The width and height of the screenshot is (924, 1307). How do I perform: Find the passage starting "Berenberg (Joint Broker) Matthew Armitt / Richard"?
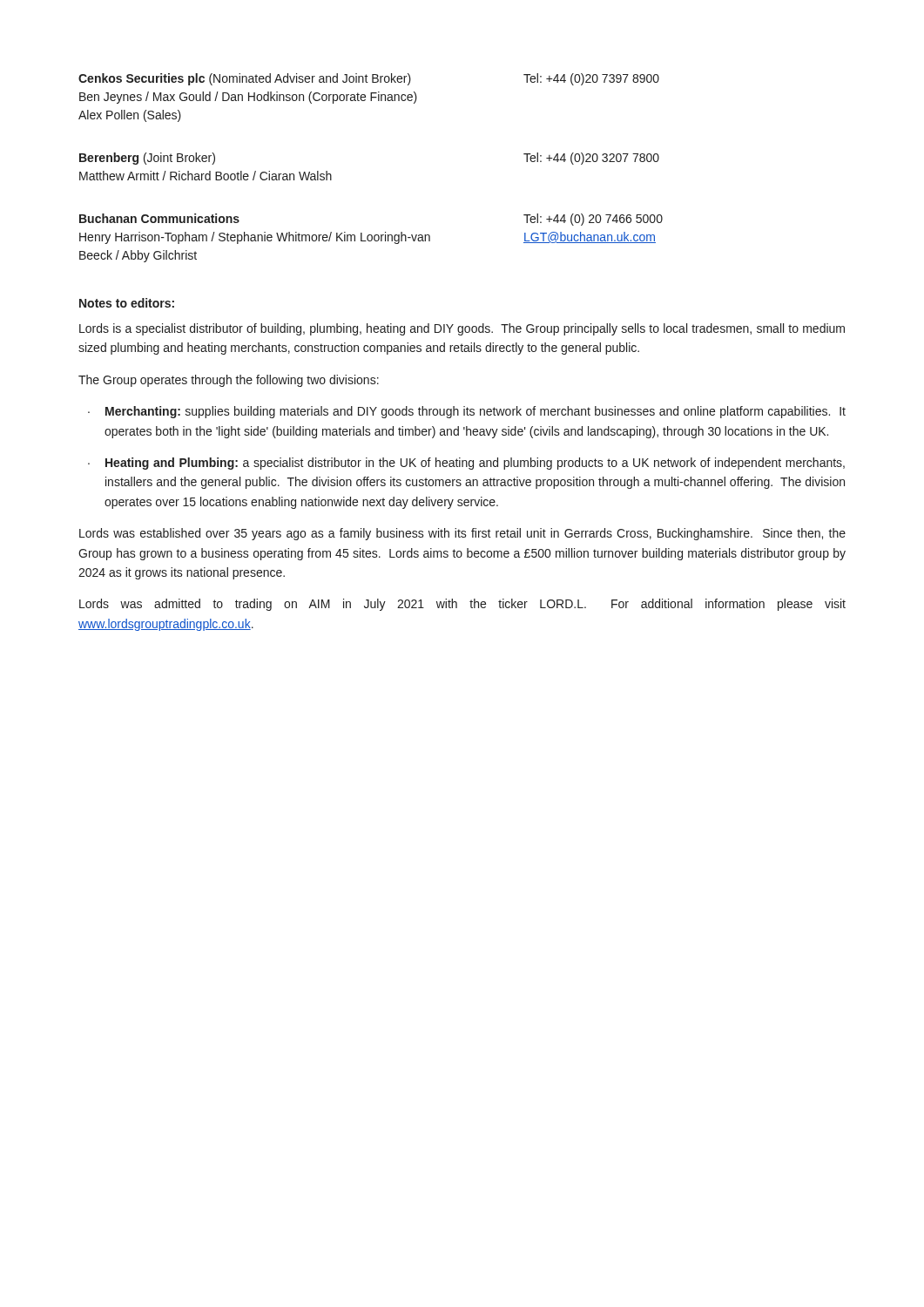point(144,158)
